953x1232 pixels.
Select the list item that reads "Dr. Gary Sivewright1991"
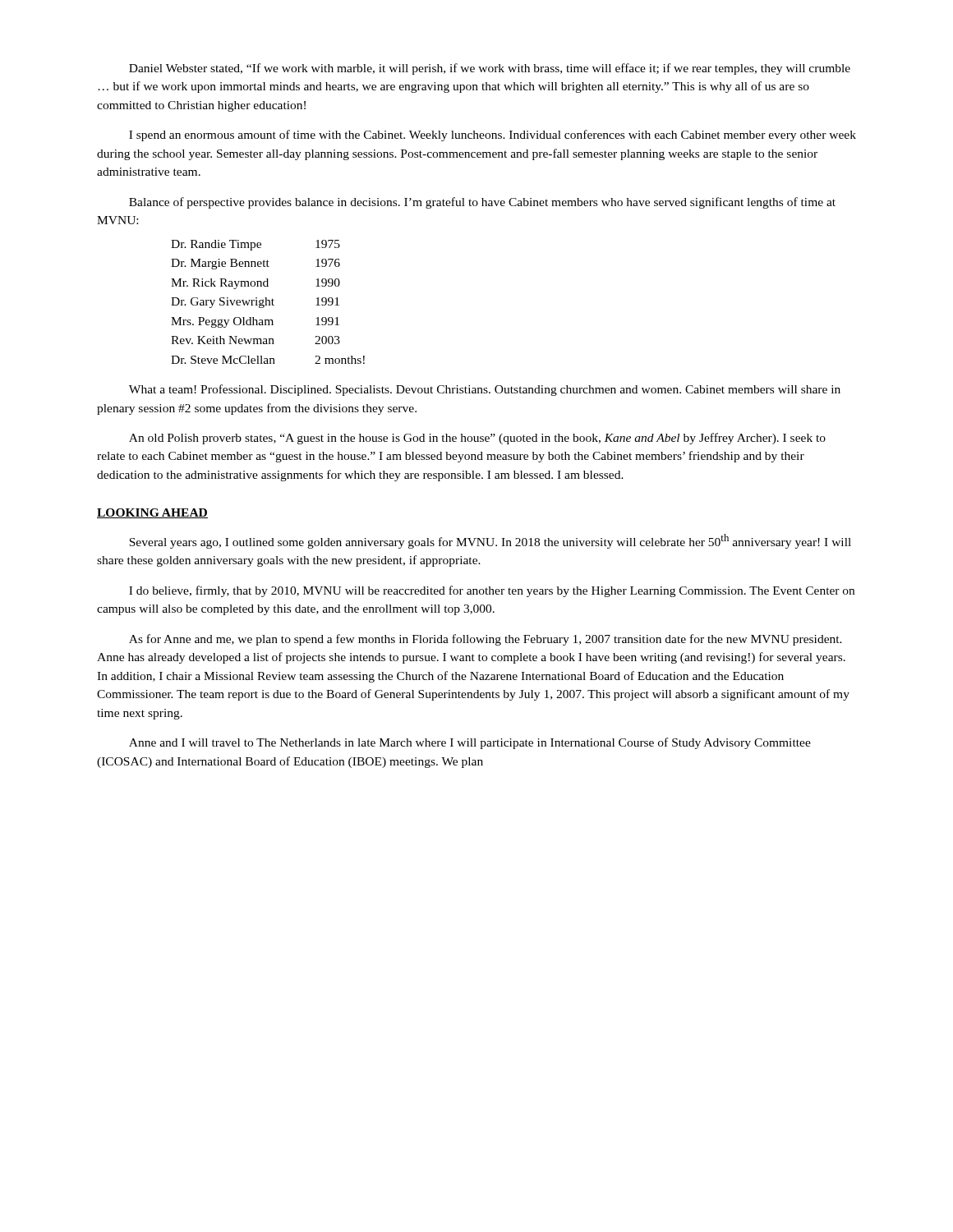click(255, 302)
